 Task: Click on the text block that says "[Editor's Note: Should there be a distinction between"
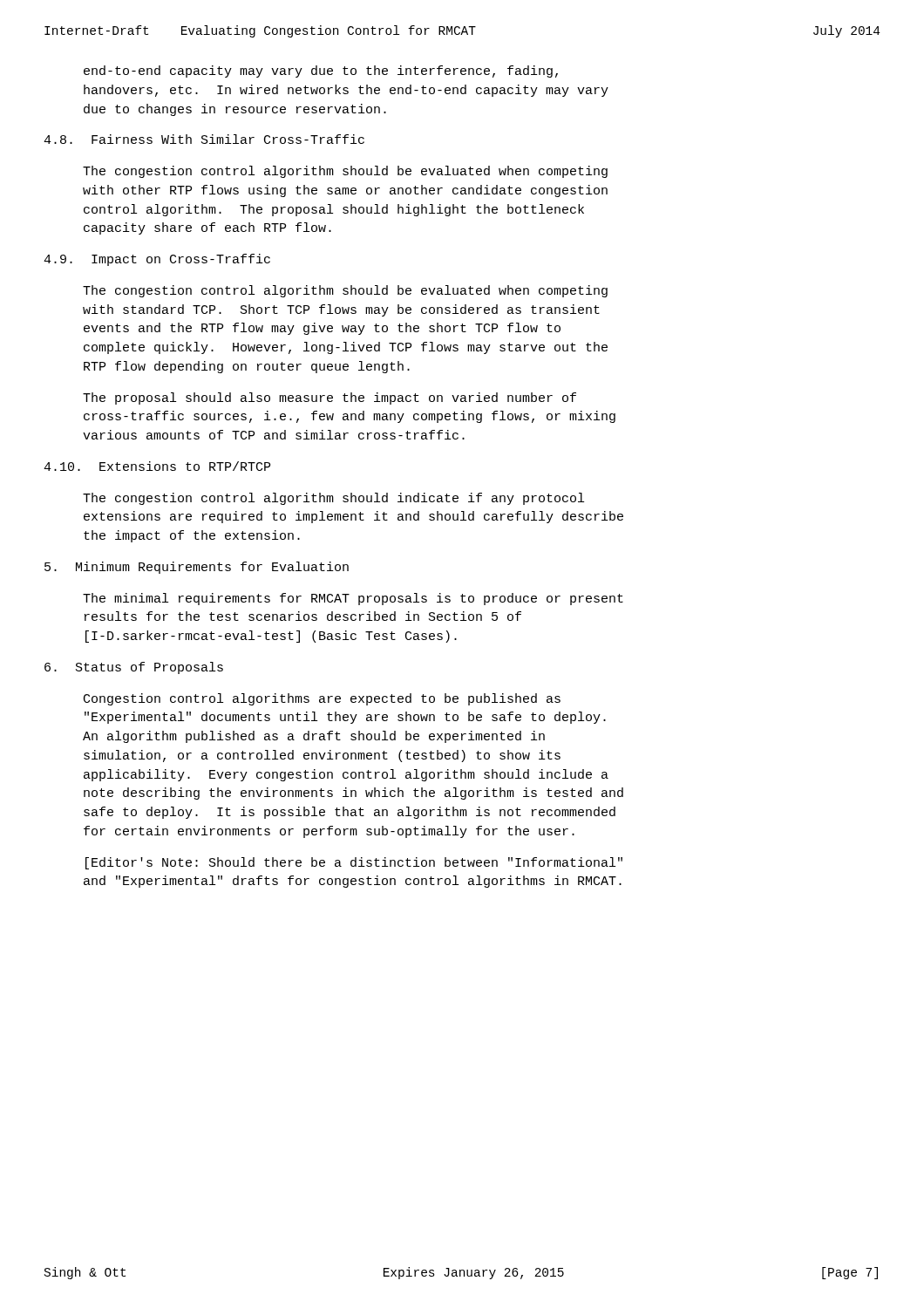point(462,873)
